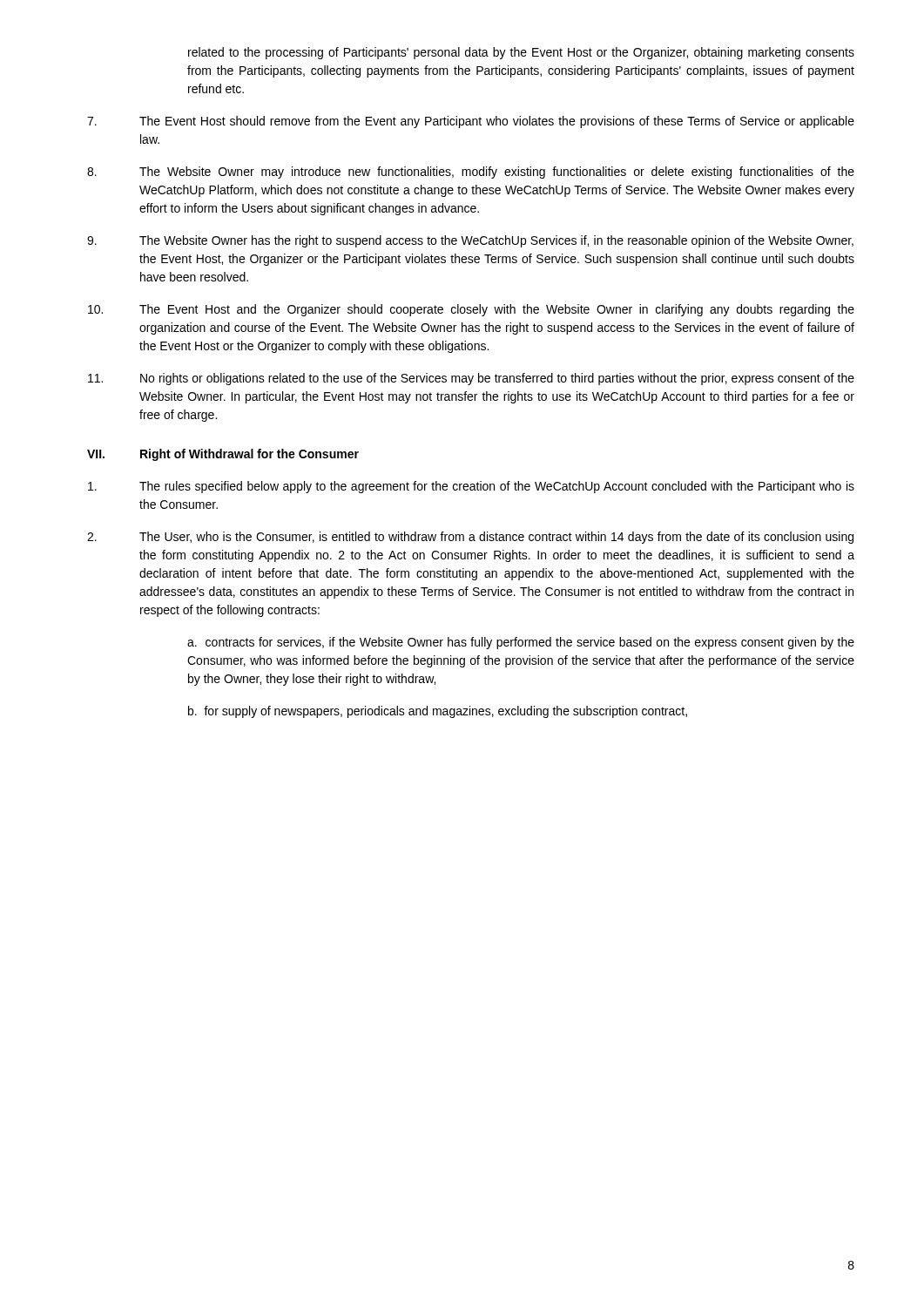Locate the block of text that opens with "2. The User, who is the Consumer, is"
Screen dimensions: 1307x924
(471, 574)
